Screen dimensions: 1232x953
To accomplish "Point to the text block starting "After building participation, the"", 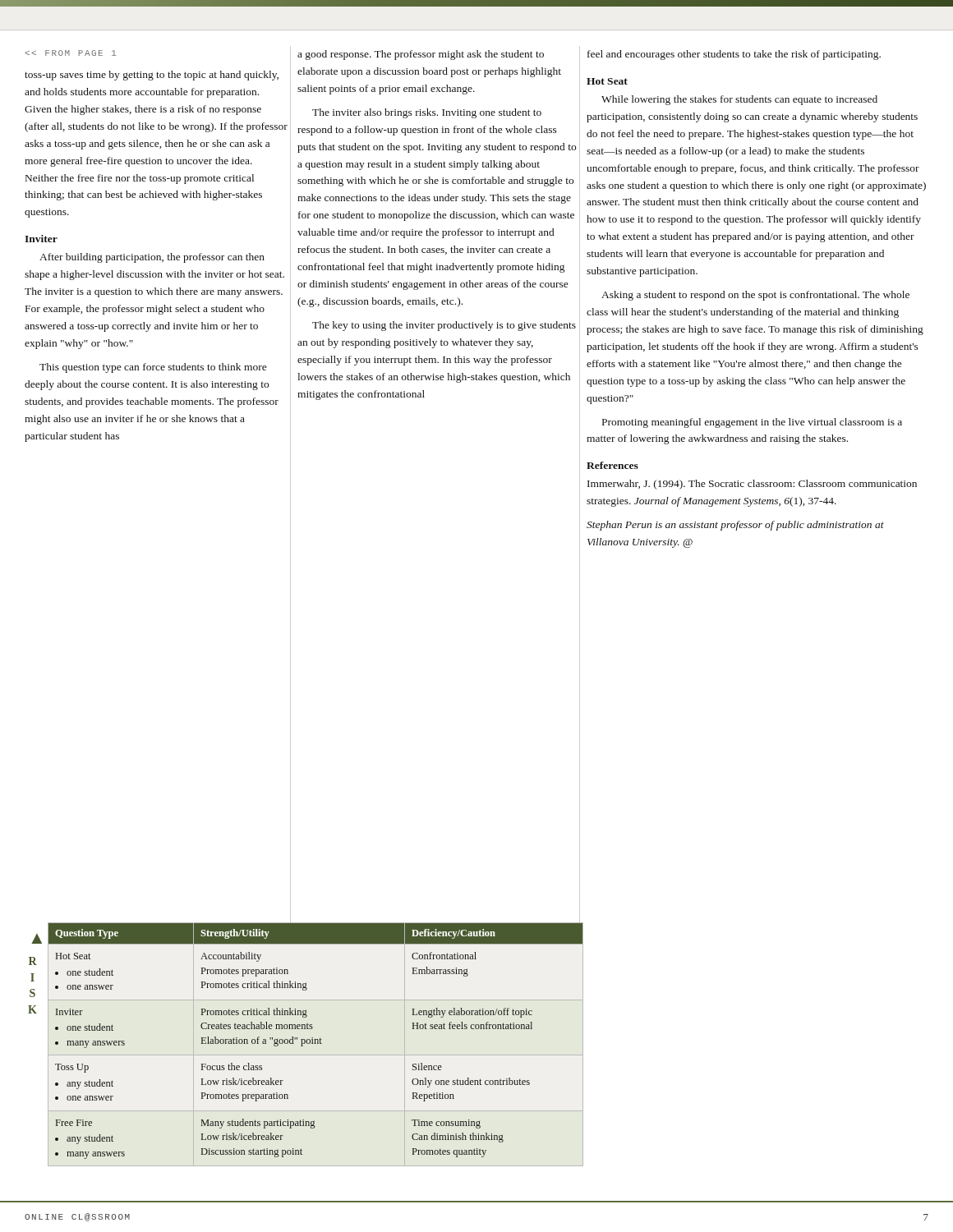I will [152, 258].
